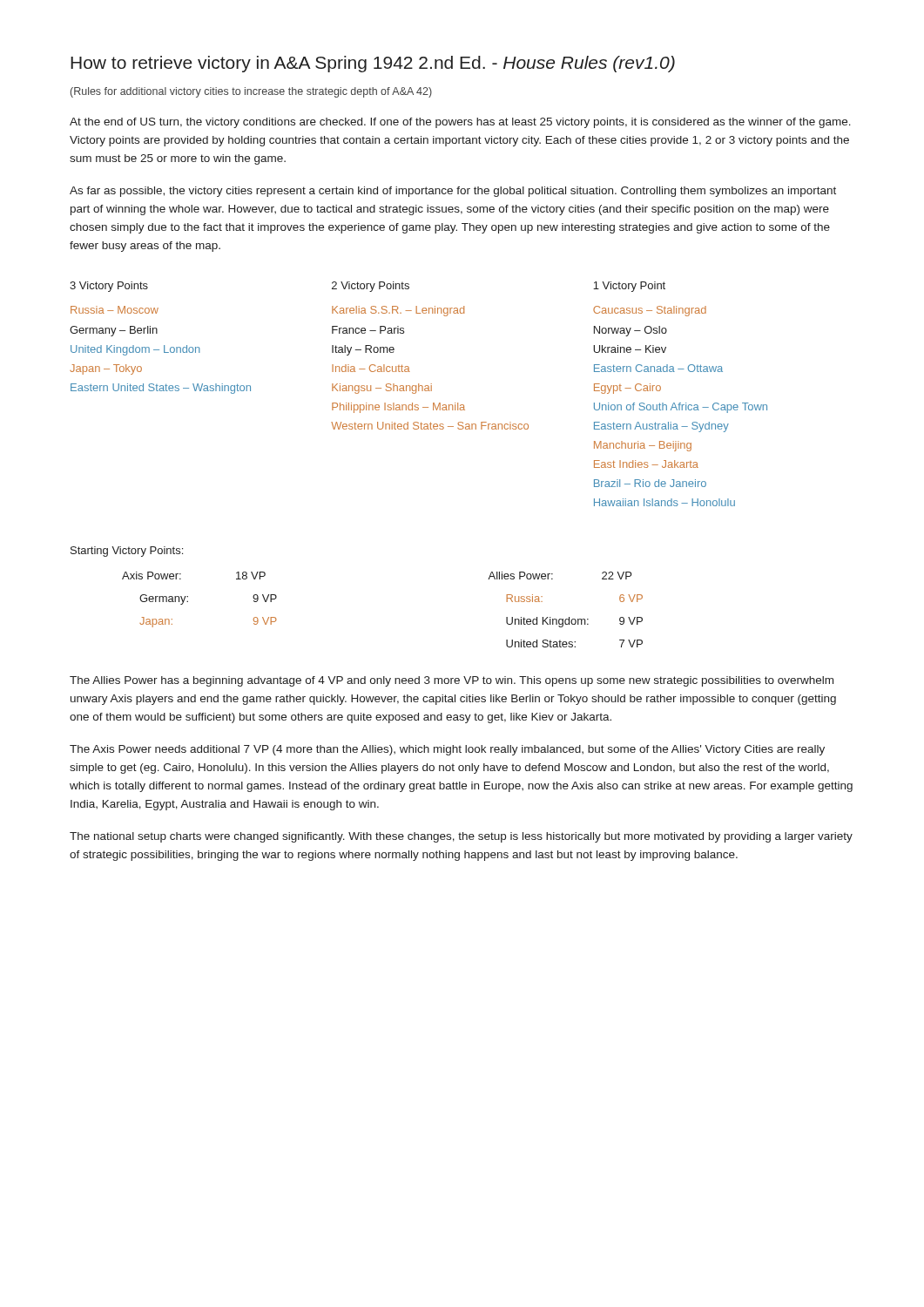This screenshot has height=1307, width=924.
Task: Select the table that reads "Axis Power: 18 VP Germany:"
Action: tap(462, 615)
